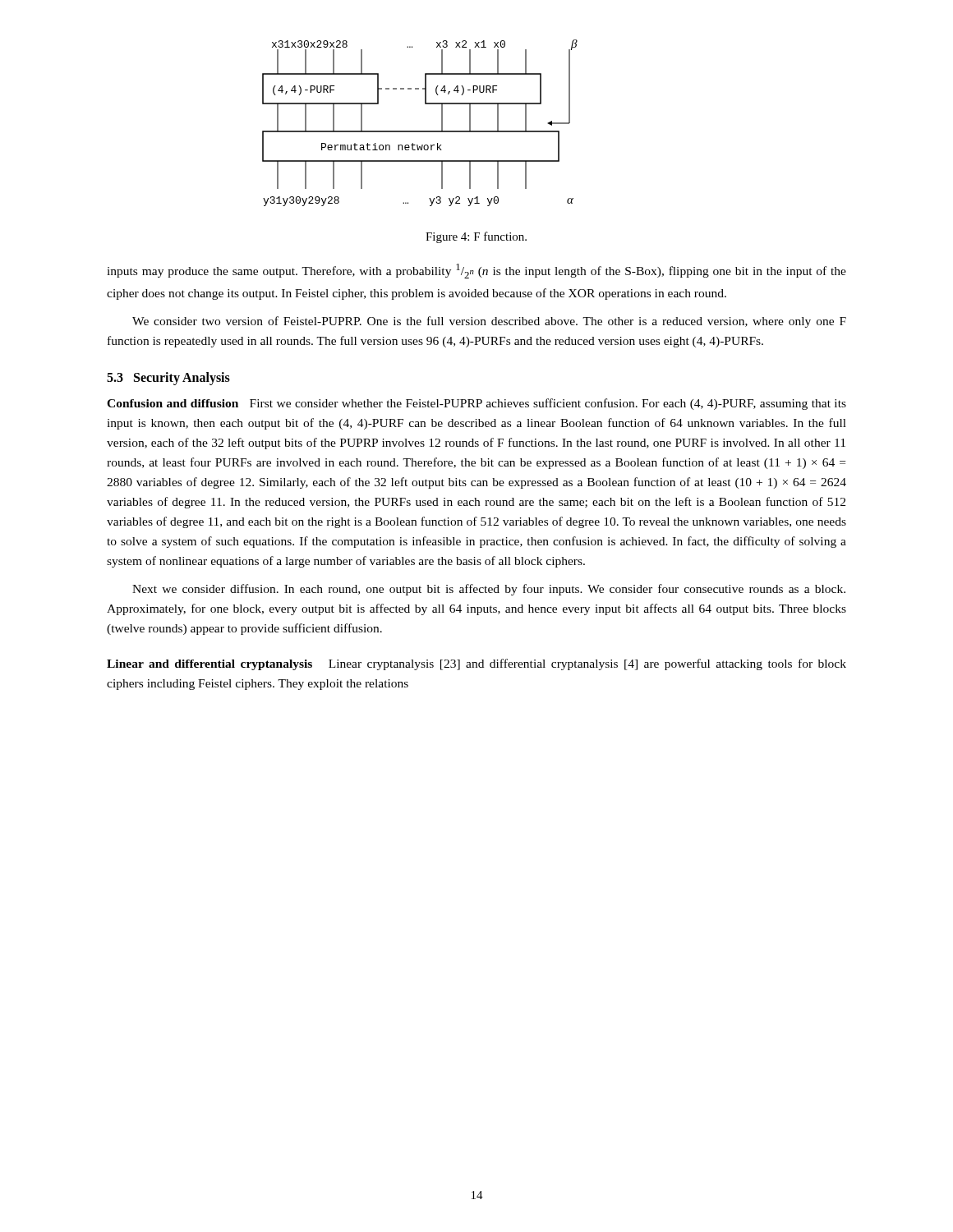Screen dimensions: 1232x953
Task: Locate the text block with the text "Confusion and diffusion First we consider whether"
Action: [476, 482]
